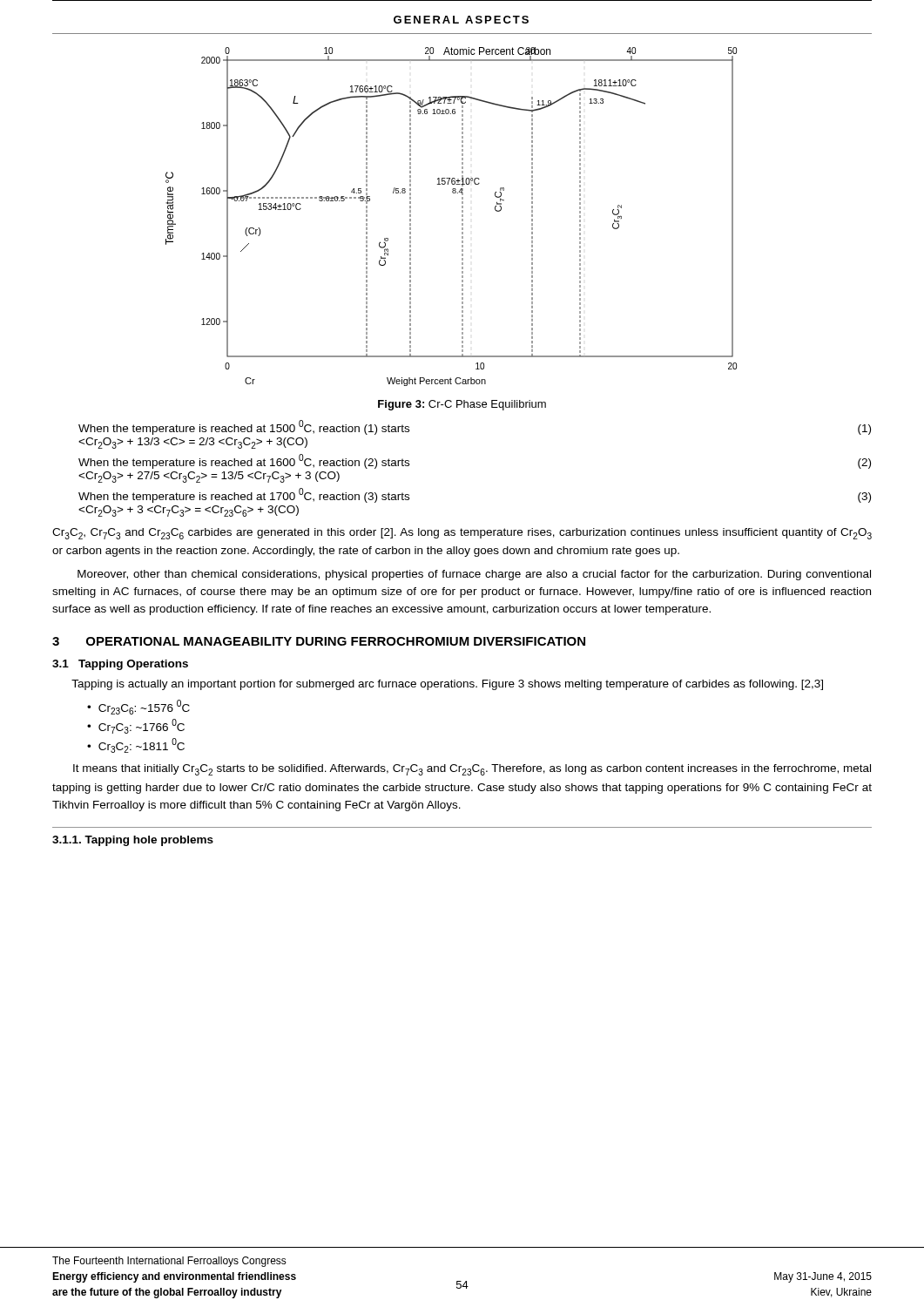Click the passage that begins "Cr3C2, Cr7C3 and Cr23C6 carbides are generated in"
924x1307 pixels.
[x=462, y=541]
